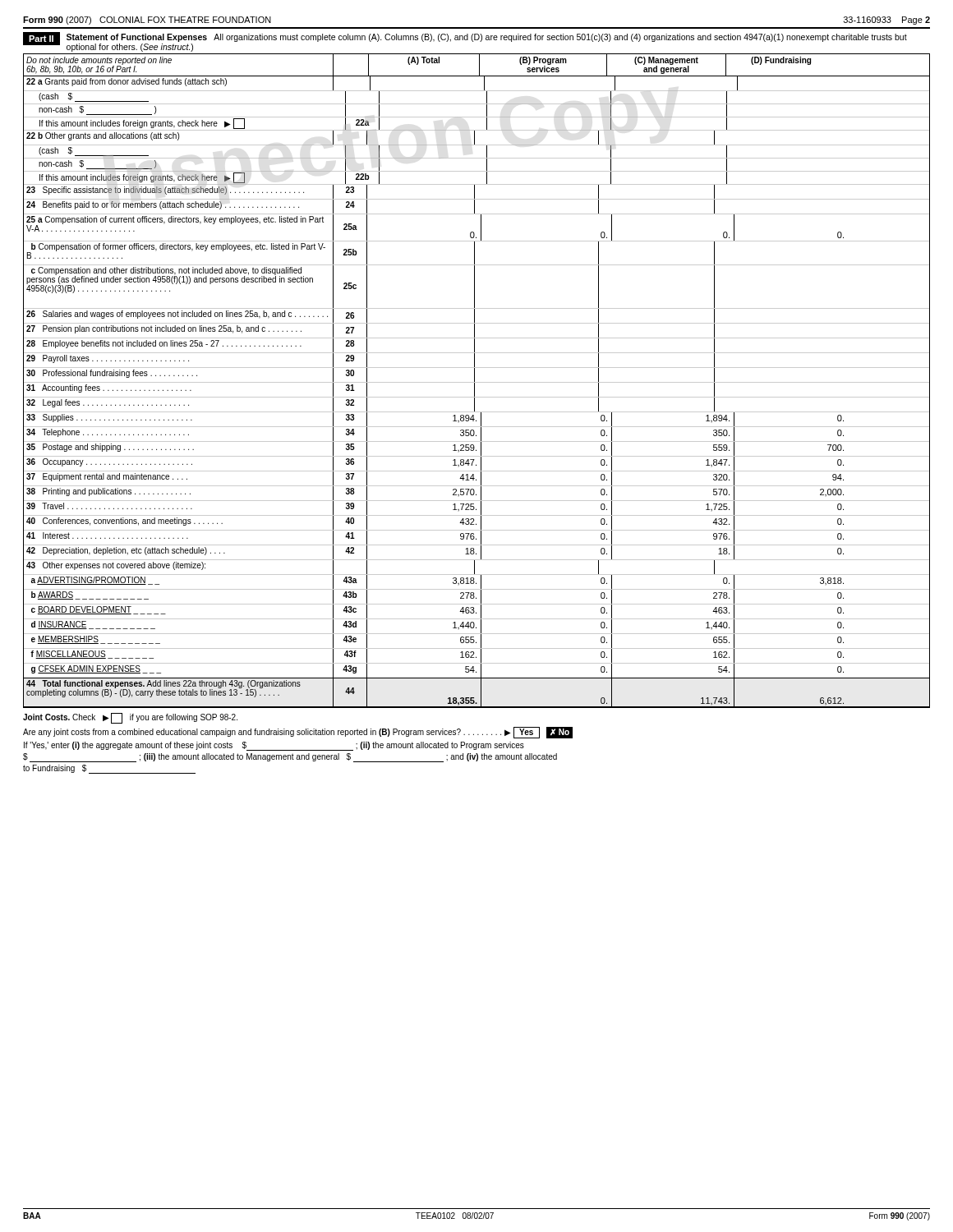The height and width of the screenshot is (1232, 953).
Task: Find the text block that reads "$ ; (iii) the amount allocated to Management"
Action: tap(290, 757)
